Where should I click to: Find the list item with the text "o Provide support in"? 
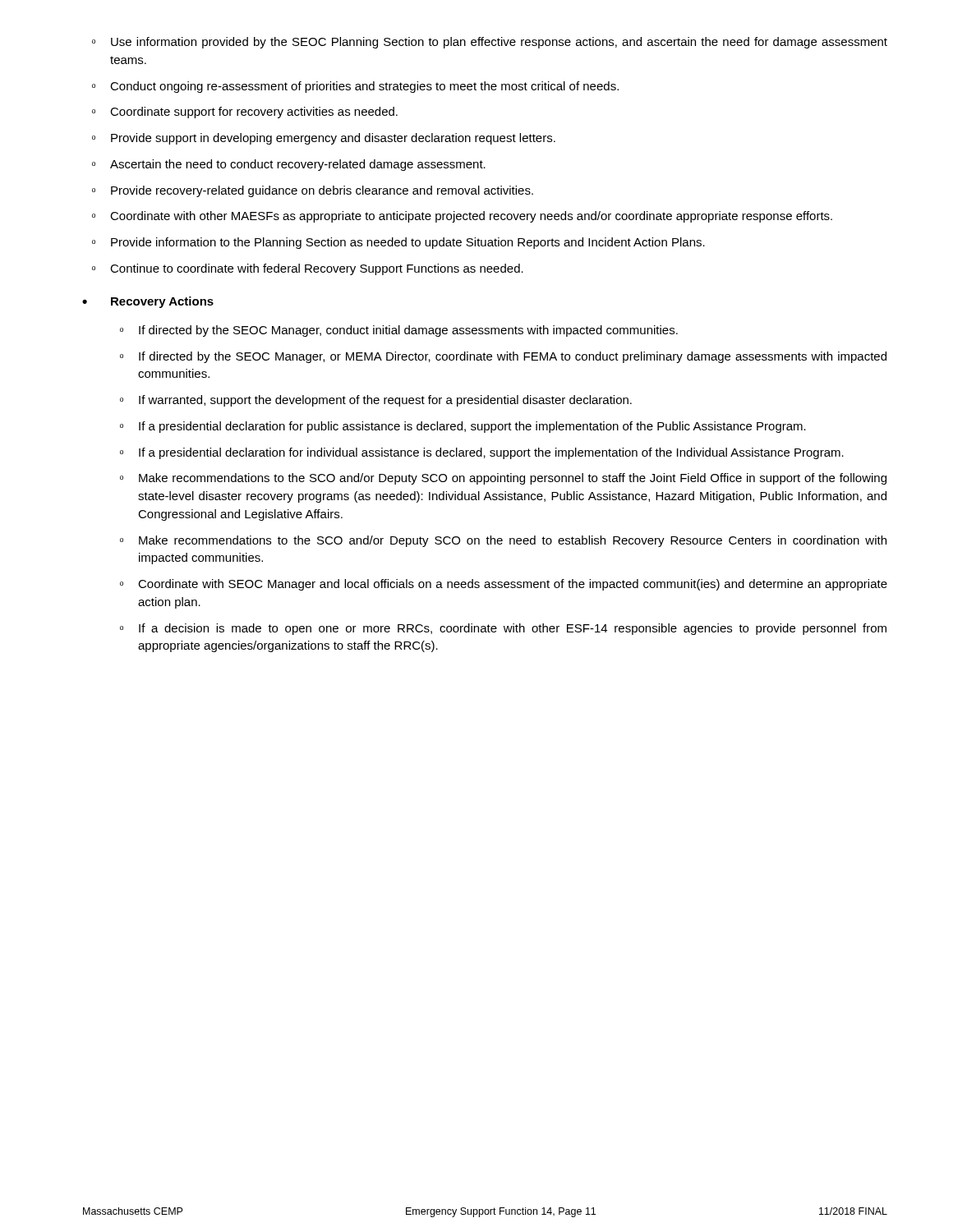click(x=485, y=138)
